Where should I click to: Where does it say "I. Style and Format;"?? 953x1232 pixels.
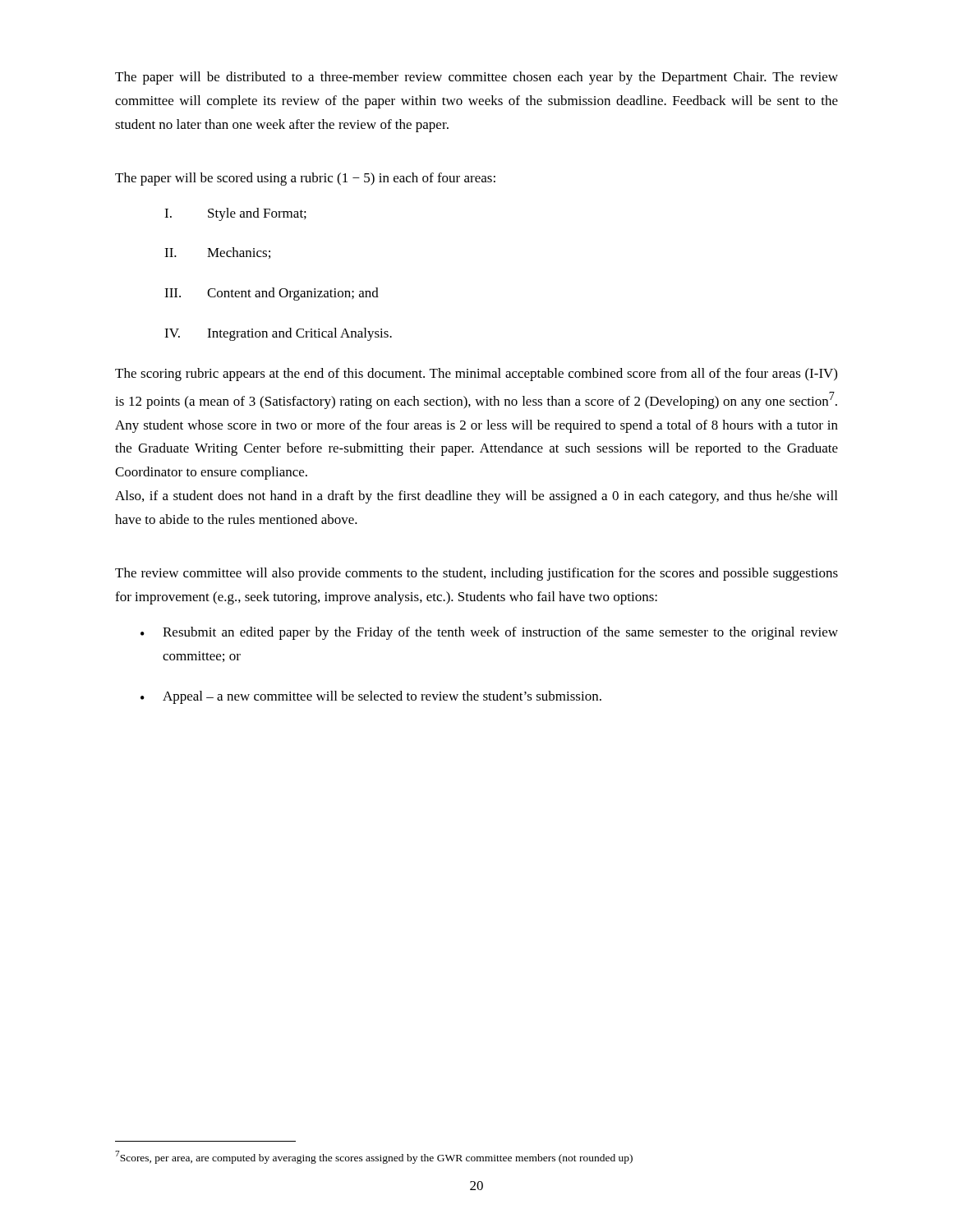pyautogui.click(x=235, y=214)
